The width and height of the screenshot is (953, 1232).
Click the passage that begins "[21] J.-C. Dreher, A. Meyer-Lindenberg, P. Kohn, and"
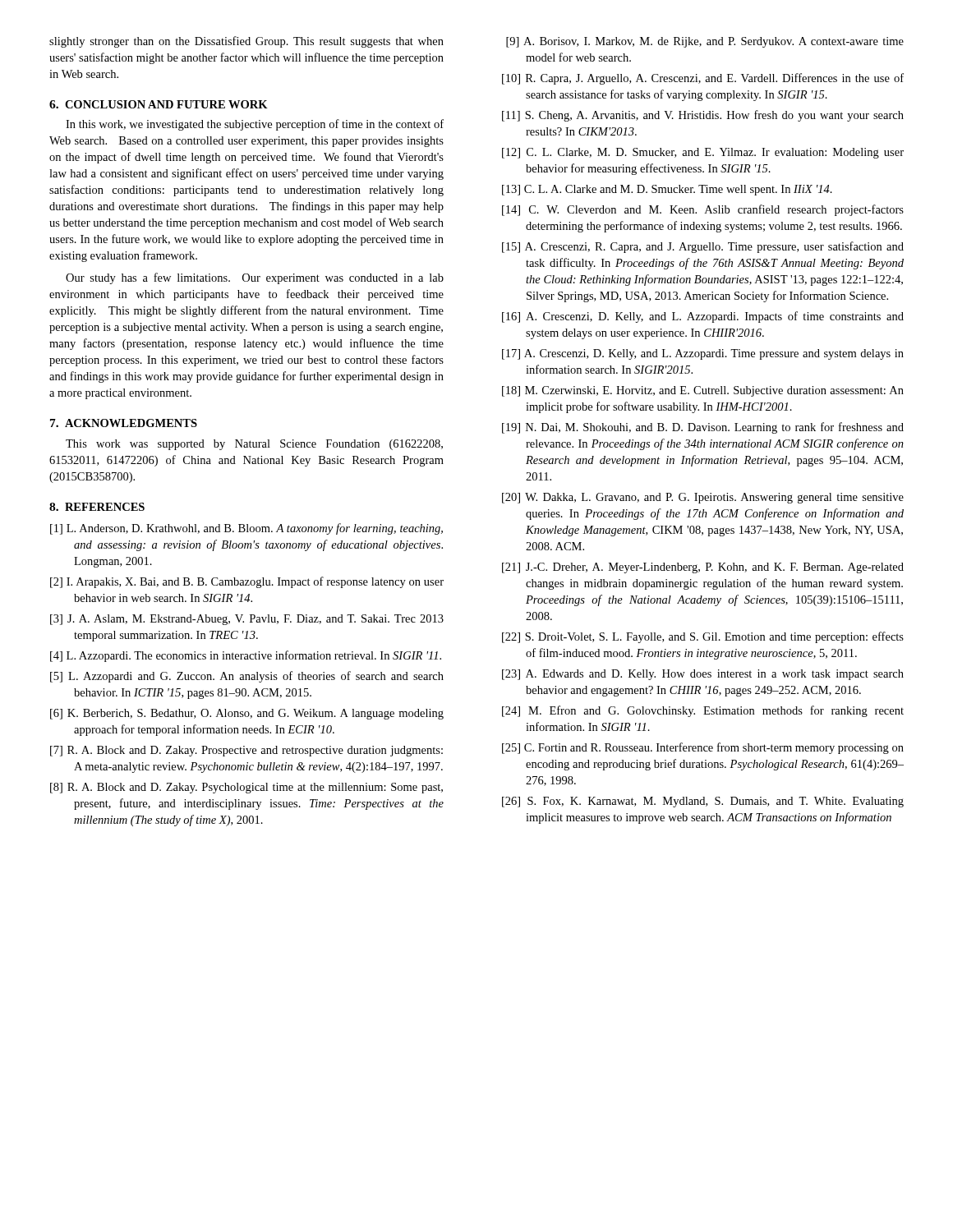point(702,591)
